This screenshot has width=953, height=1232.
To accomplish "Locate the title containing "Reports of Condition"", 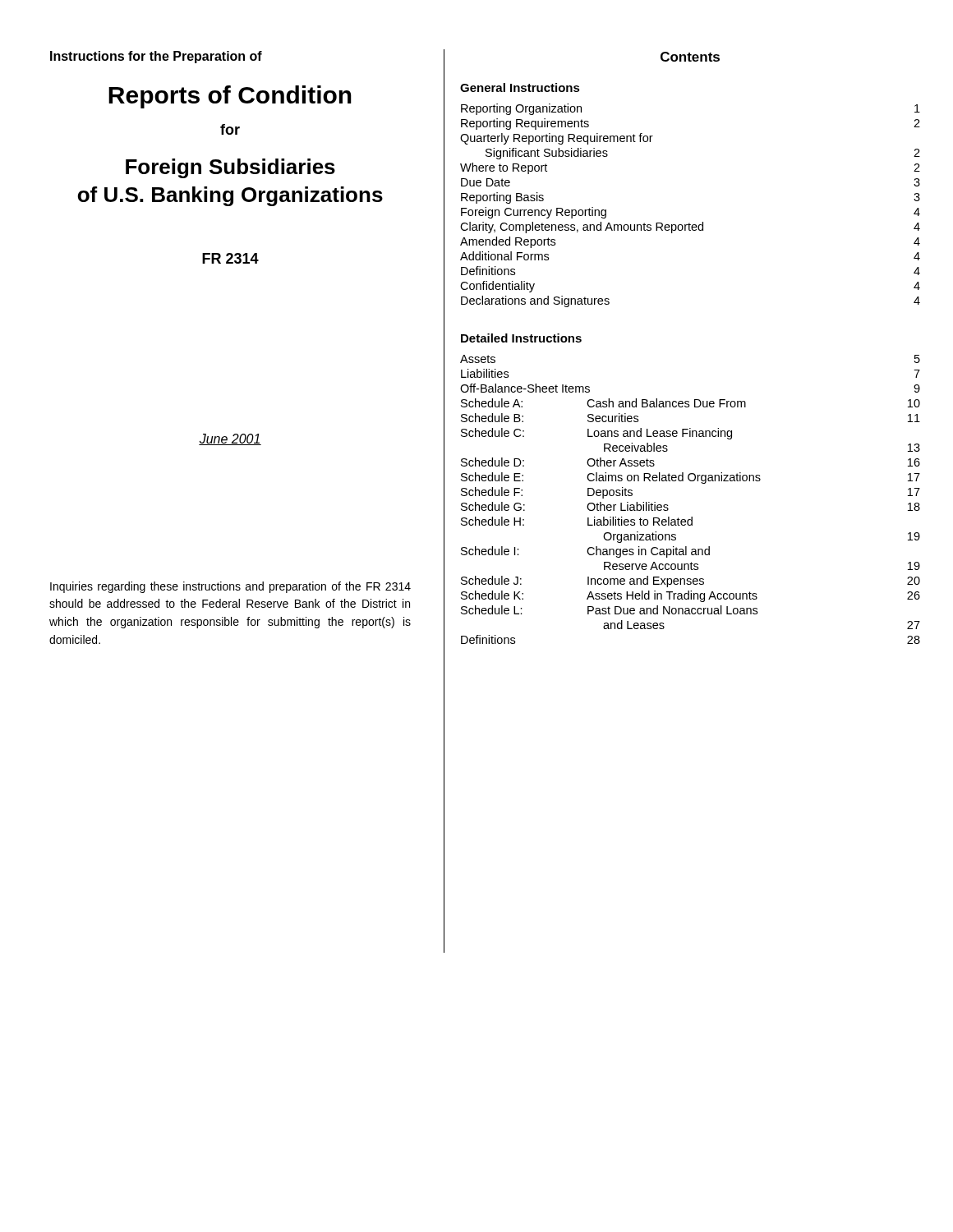I will coord(230,95).
